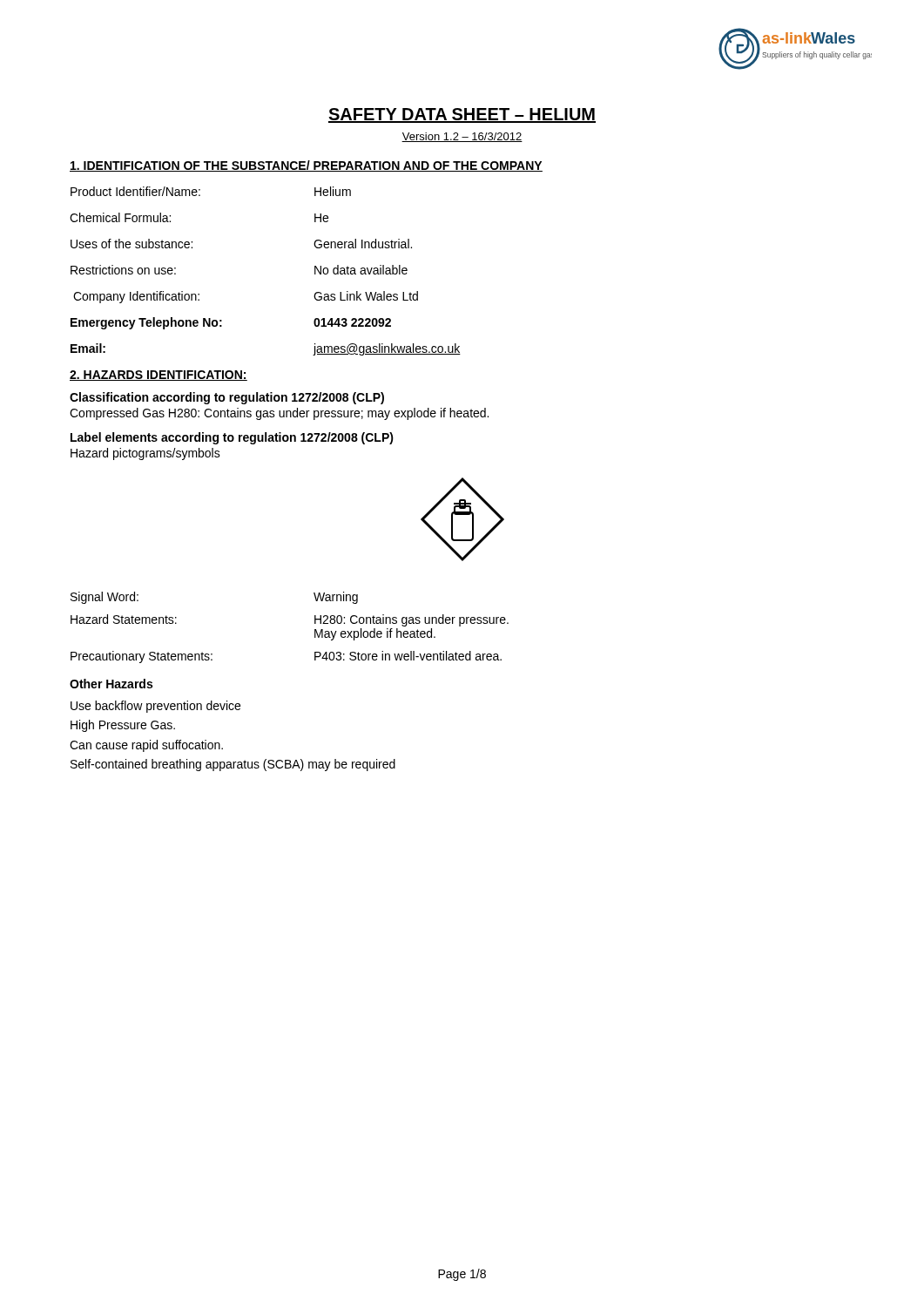Locate the text that reads "Chemical Formula: He"
The width and height of the screenshot is (924, 1307).
coord(116,217)
